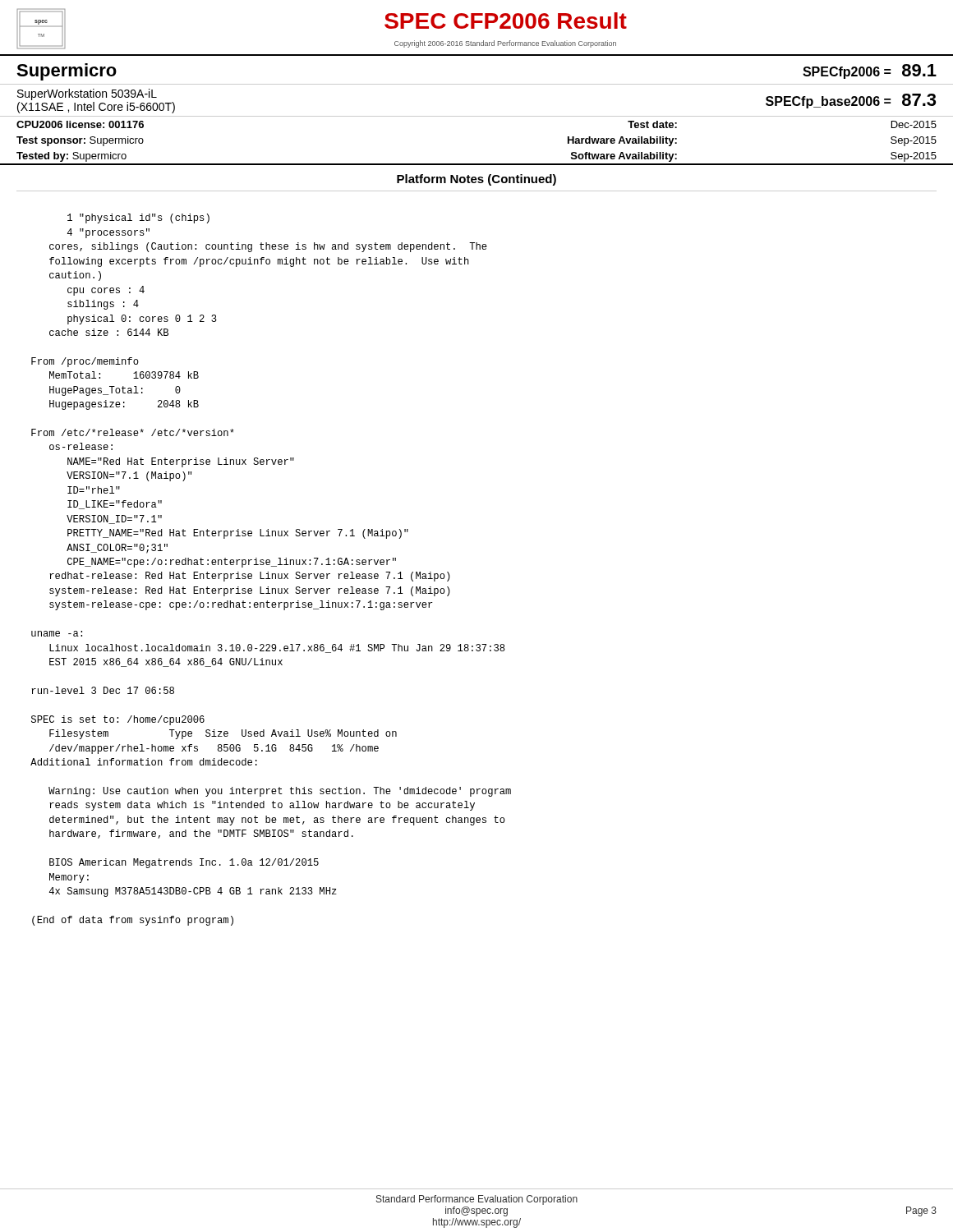Image resolution: width=953 pixels, height=1232 pixels.
Task: Select the table that reads "Software Availability:"
Action: point(476,141)
